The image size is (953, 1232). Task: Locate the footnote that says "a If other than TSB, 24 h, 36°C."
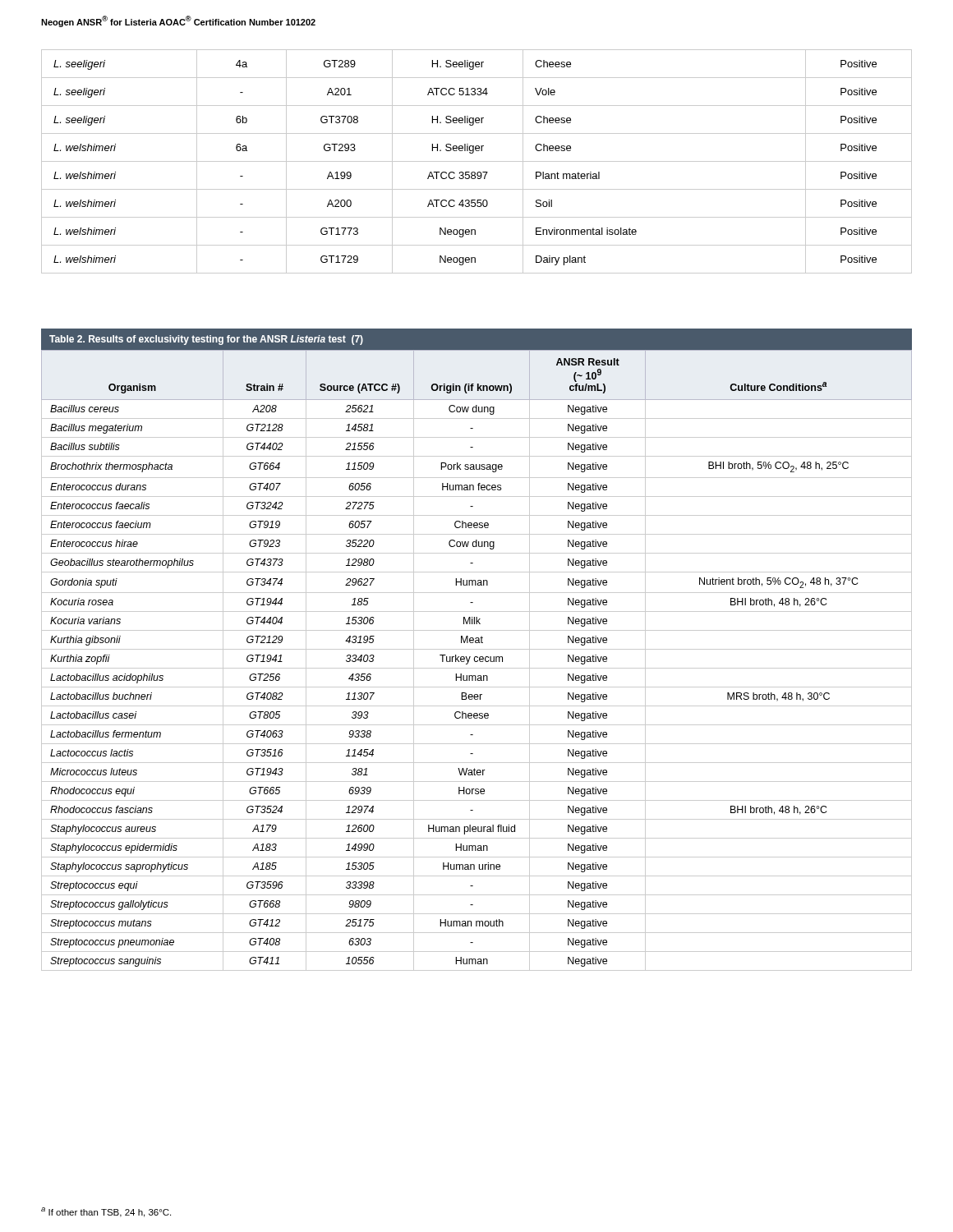106,1211
